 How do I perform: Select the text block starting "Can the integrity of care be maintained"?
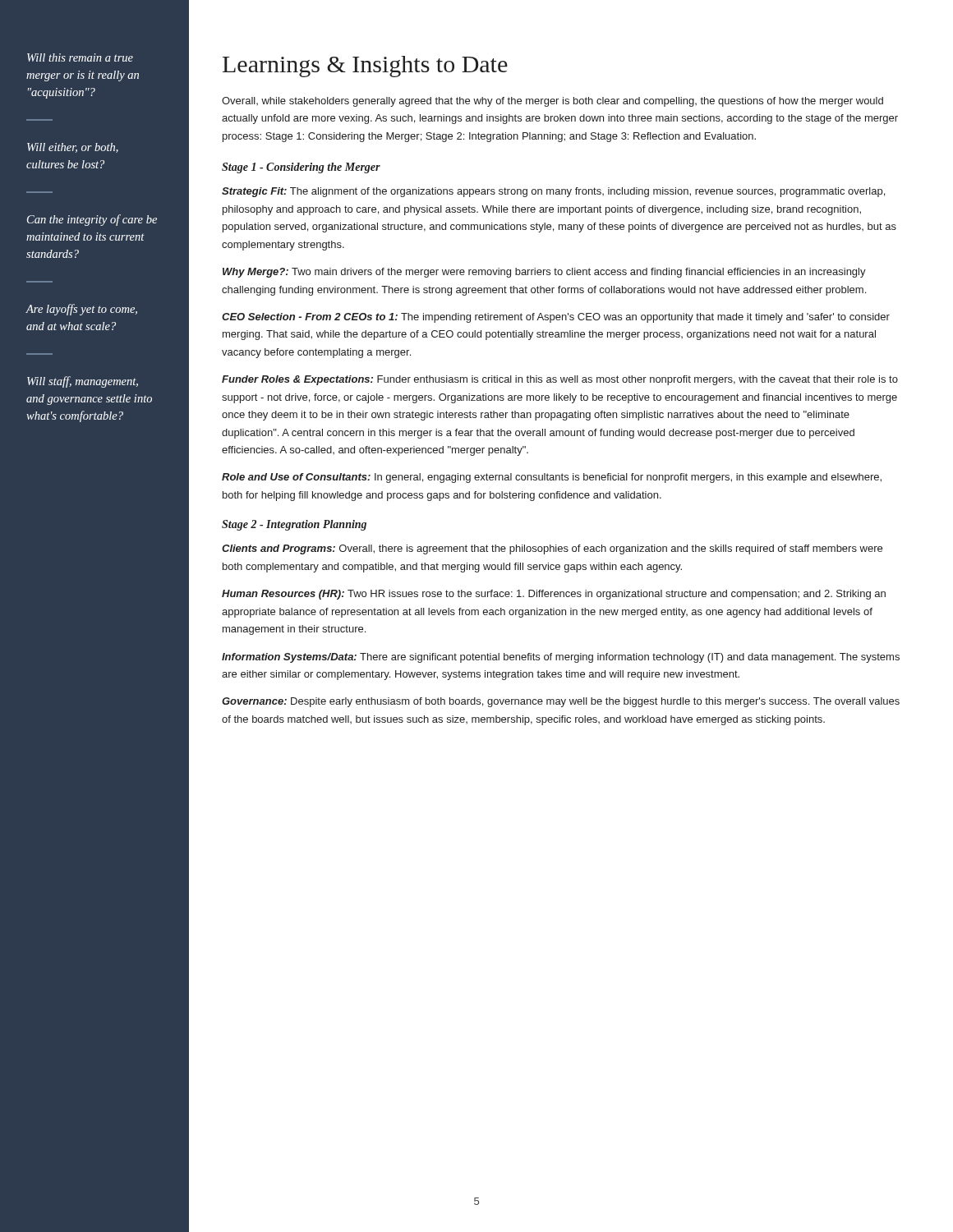tap(92, 237)
